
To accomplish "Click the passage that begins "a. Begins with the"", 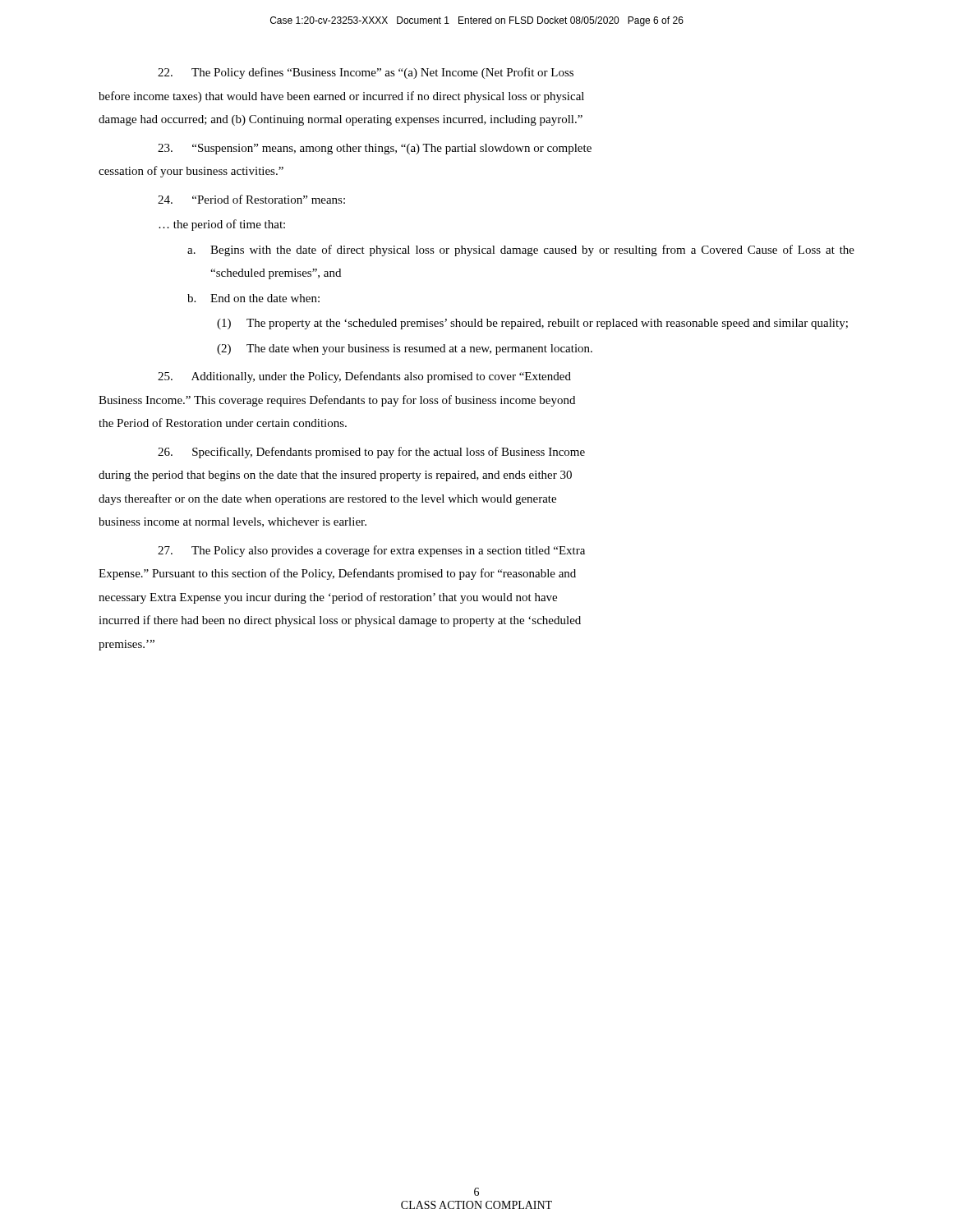I will click(x=521, y=261).
